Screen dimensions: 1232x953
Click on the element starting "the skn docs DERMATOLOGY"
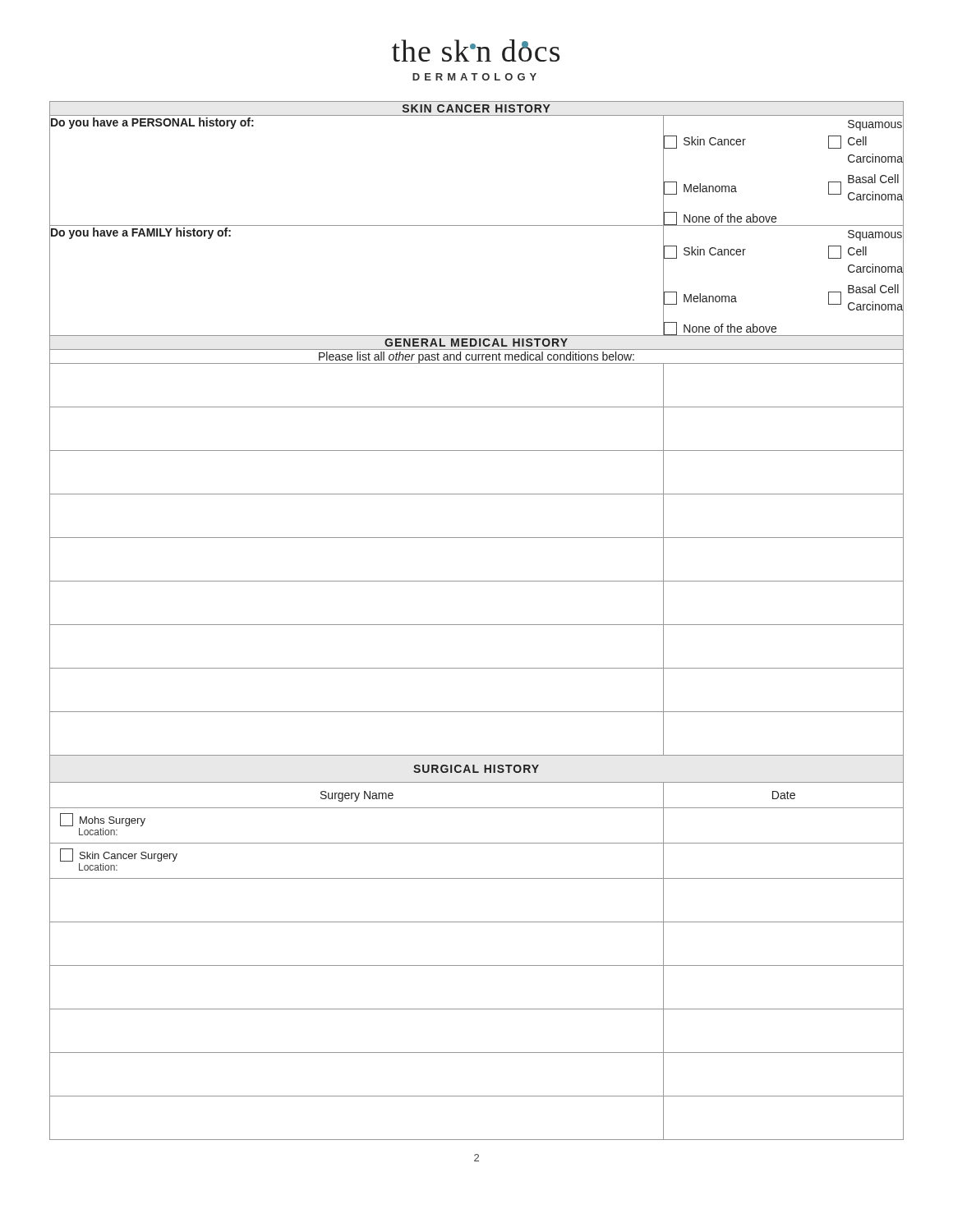pos(476,58)
